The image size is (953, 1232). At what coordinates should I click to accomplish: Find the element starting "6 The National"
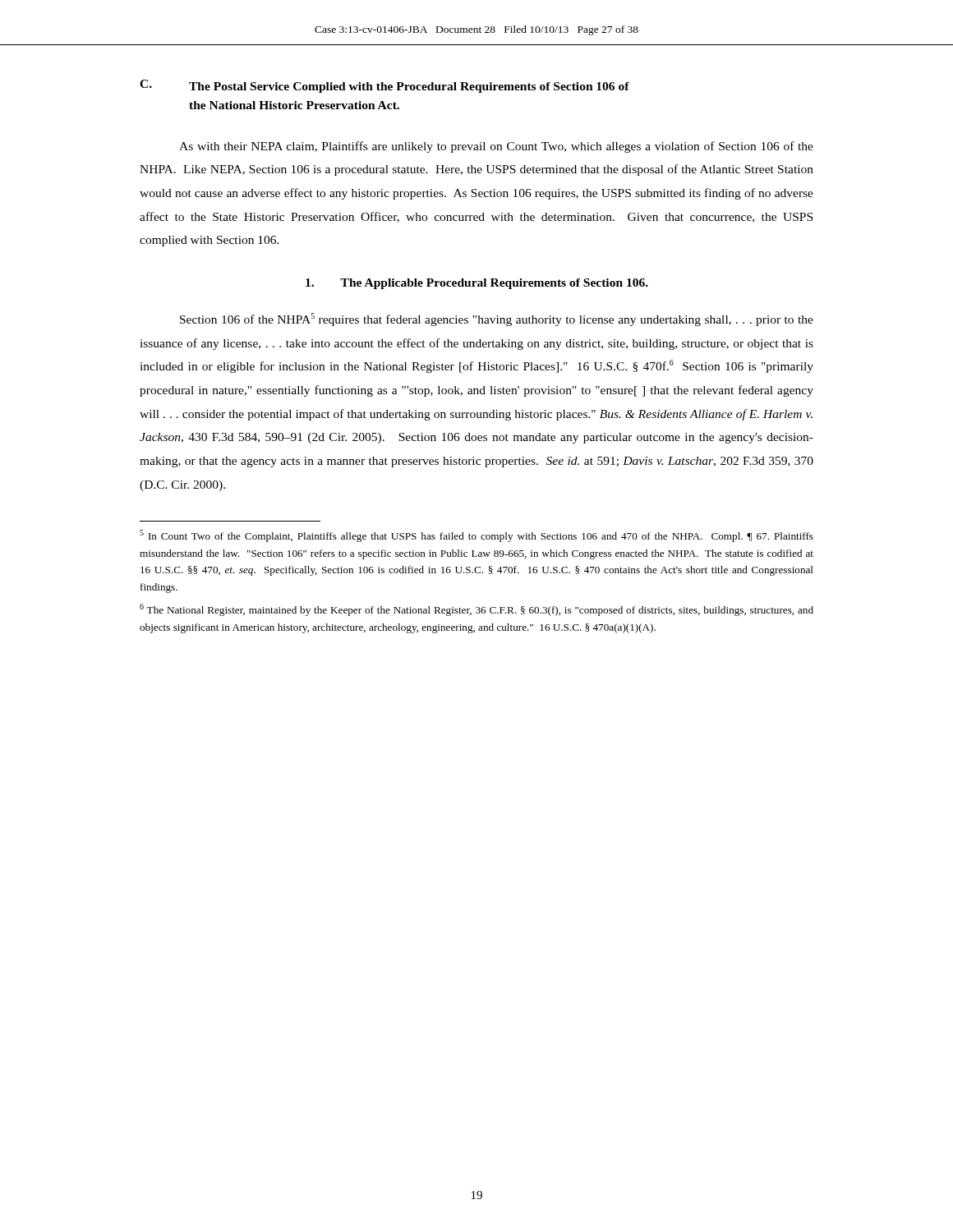click(476, 617)
